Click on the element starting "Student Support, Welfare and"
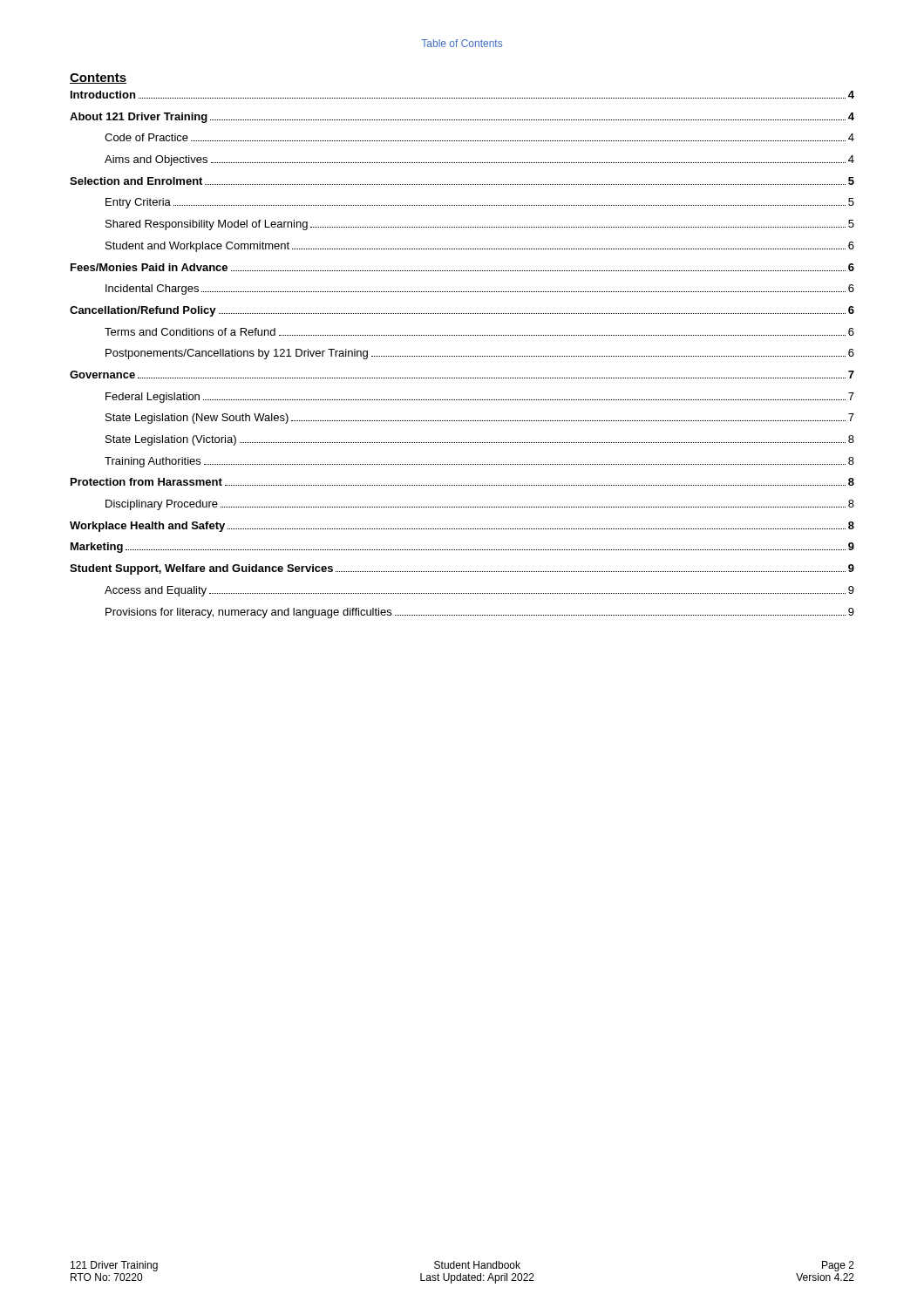The image size is (924, 1308). pyautogui.click(x=462, y=569)
